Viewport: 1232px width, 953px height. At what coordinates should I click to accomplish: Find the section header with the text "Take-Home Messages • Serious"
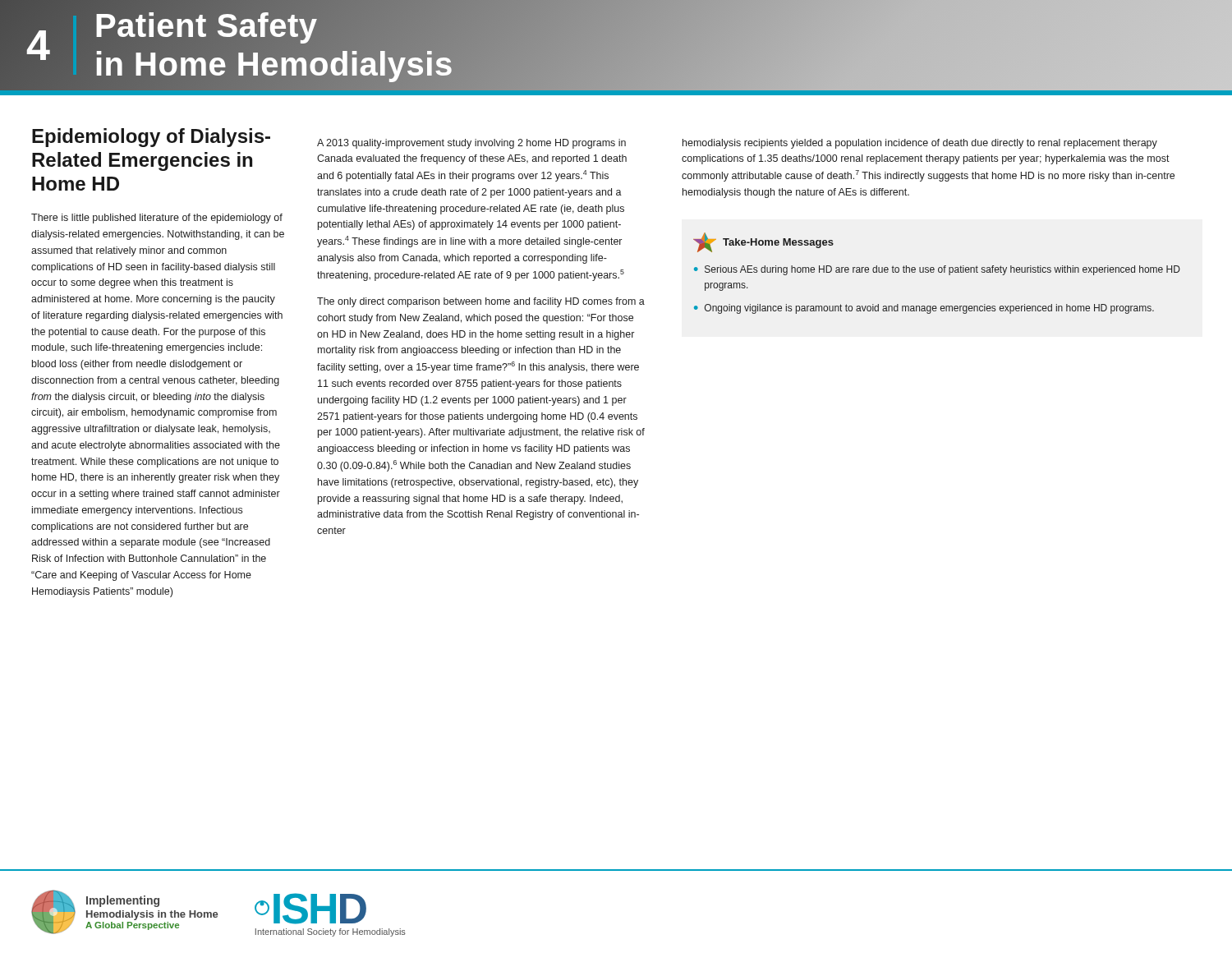(942, 278)
